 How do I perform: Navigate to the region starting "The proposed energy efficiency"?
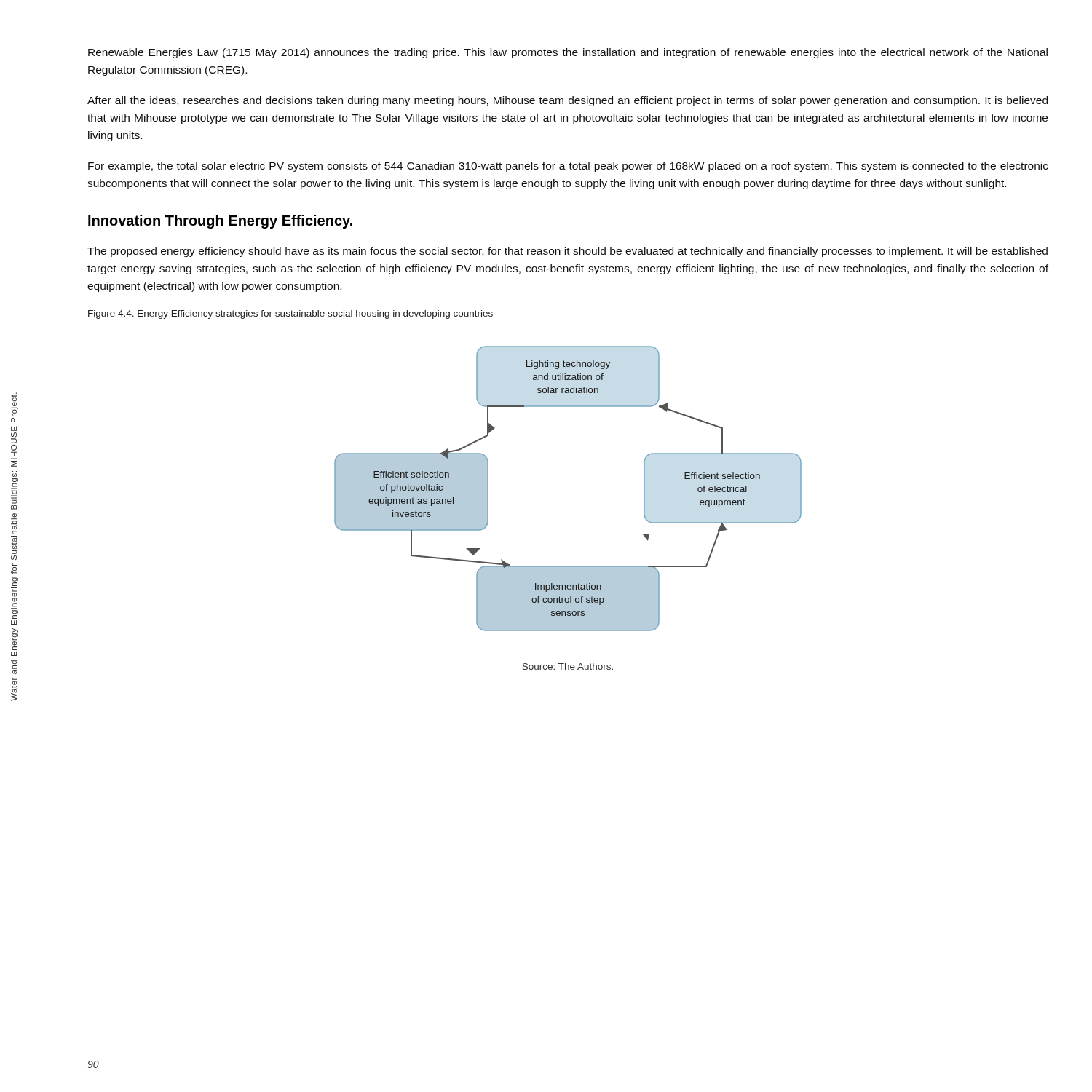click(568, 268)
